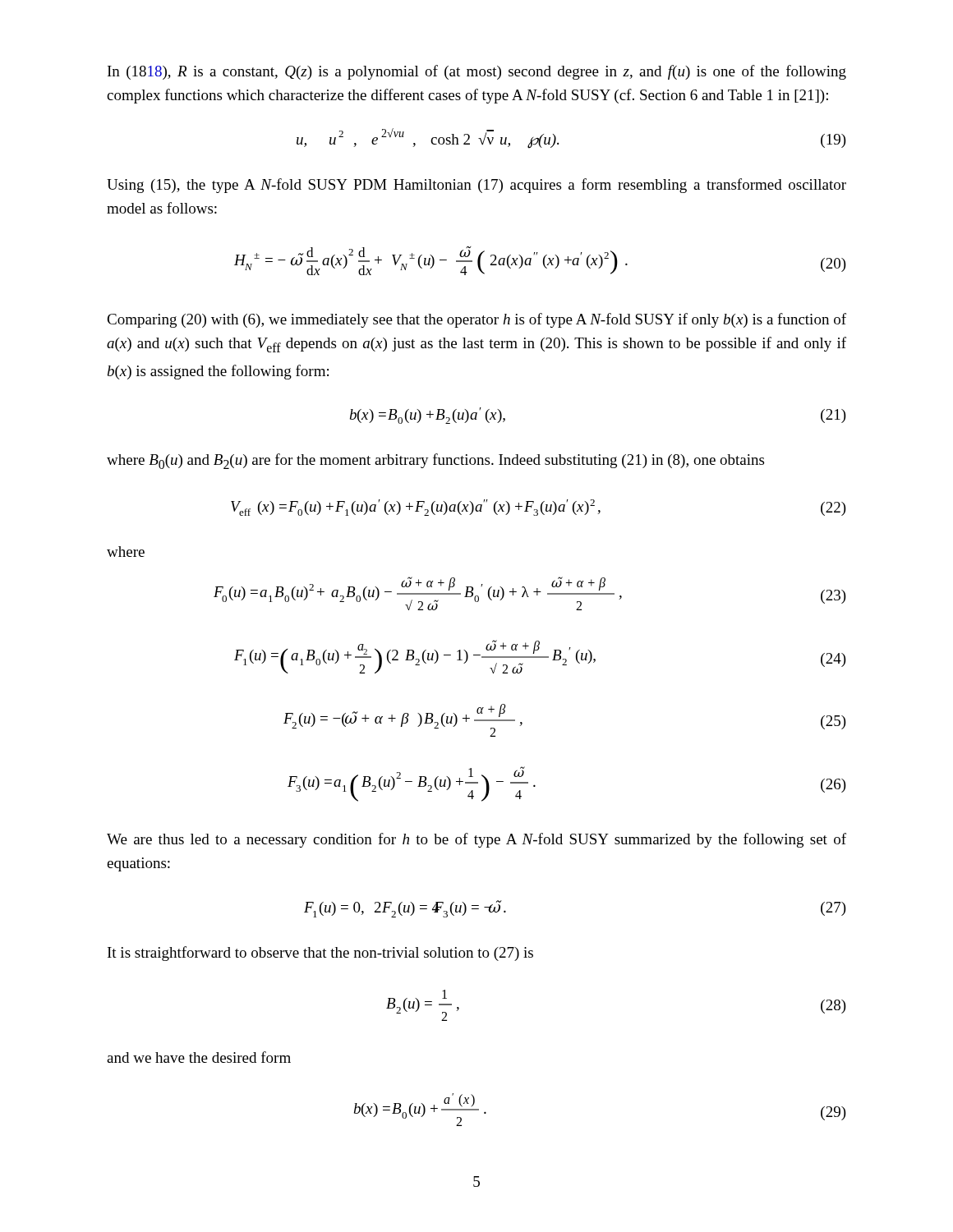Where is the formula that starts "H N ± = − ω̃"?
Screen dimensions: 1232x953
click(476, 264)
